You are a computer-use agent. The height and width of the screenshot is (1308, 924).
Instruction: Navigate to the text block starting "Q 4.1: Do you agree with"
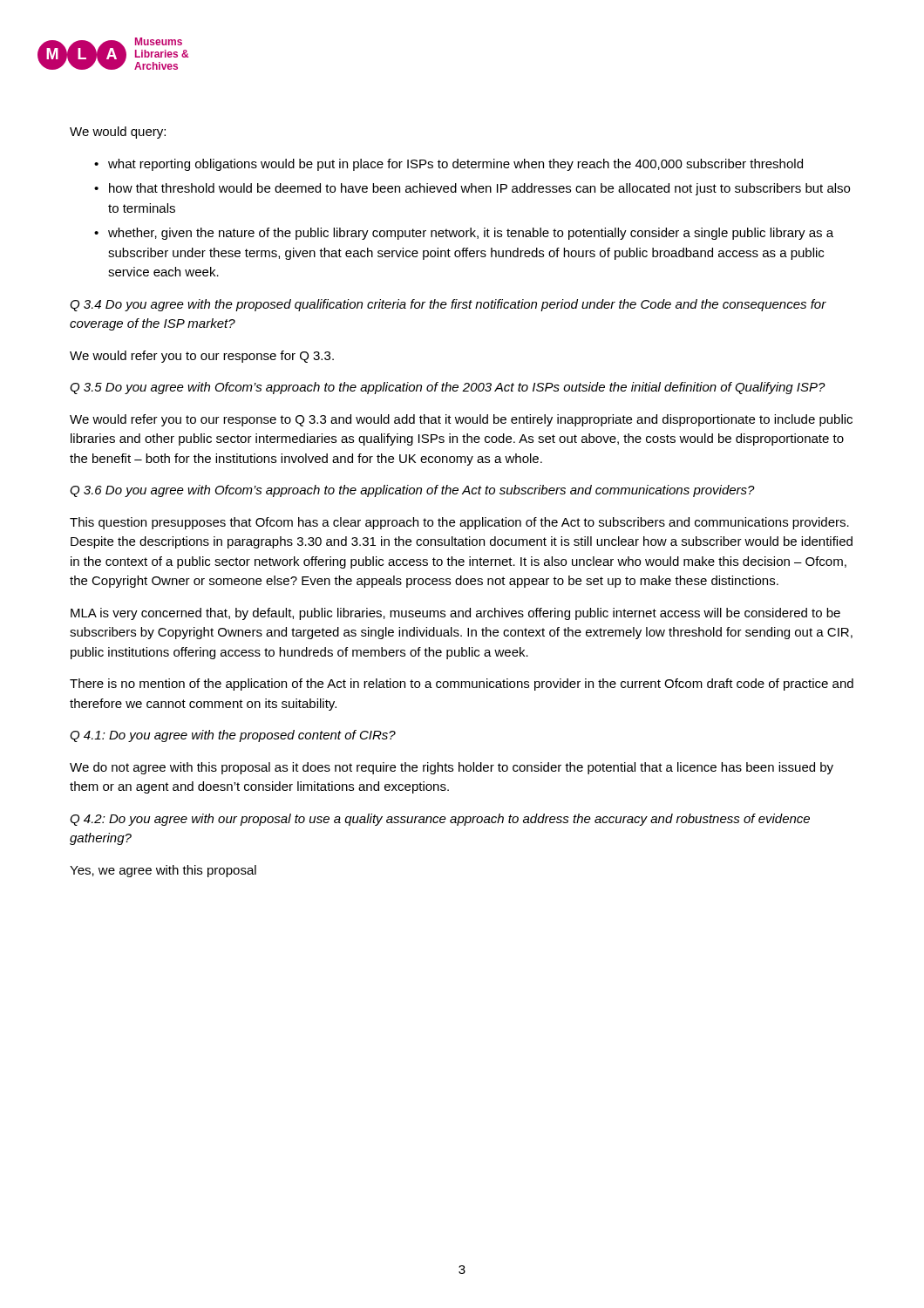[x=233, y=735]
